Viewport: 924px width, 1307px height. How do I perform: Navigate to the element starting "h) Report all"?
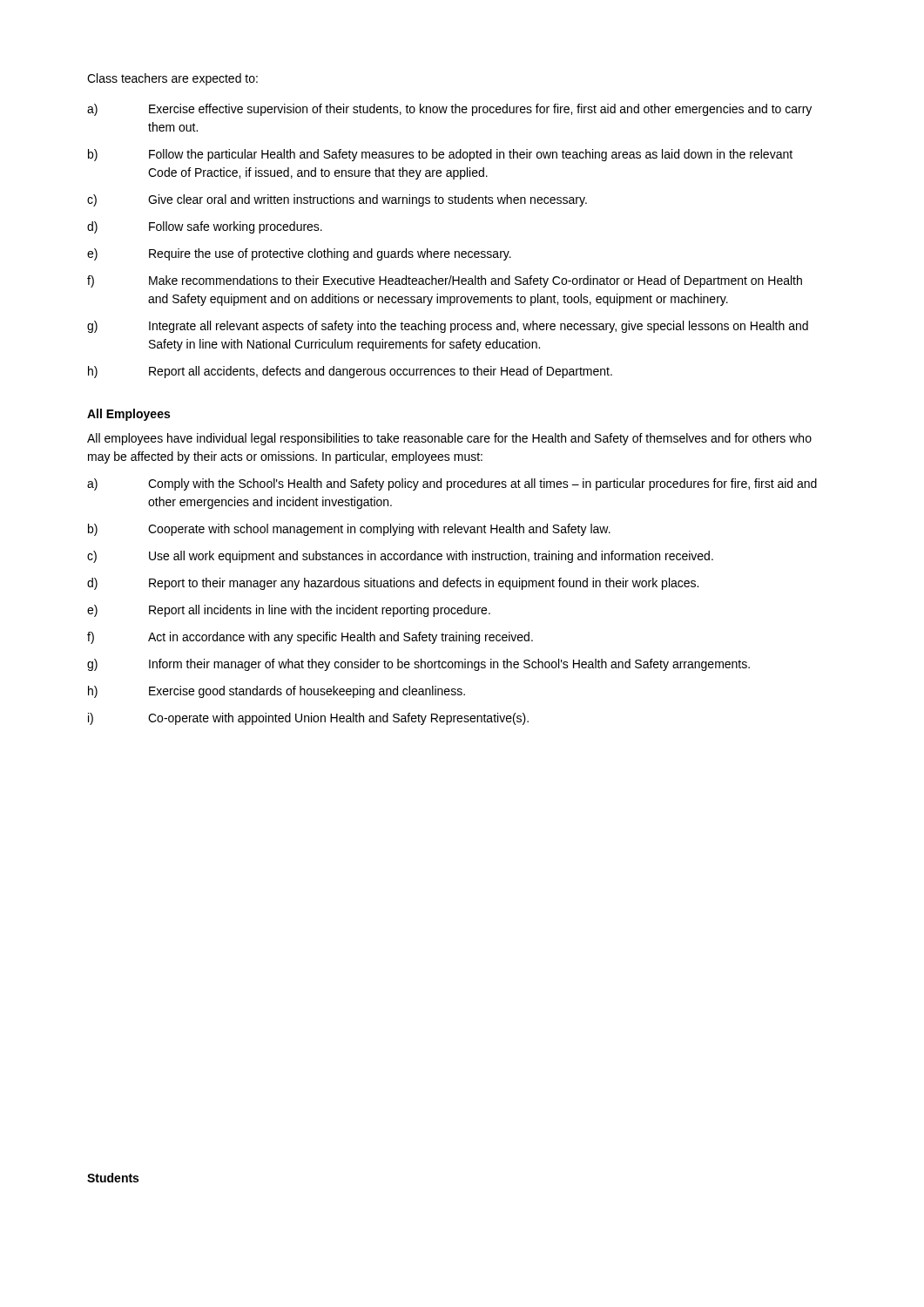[453, 372]
